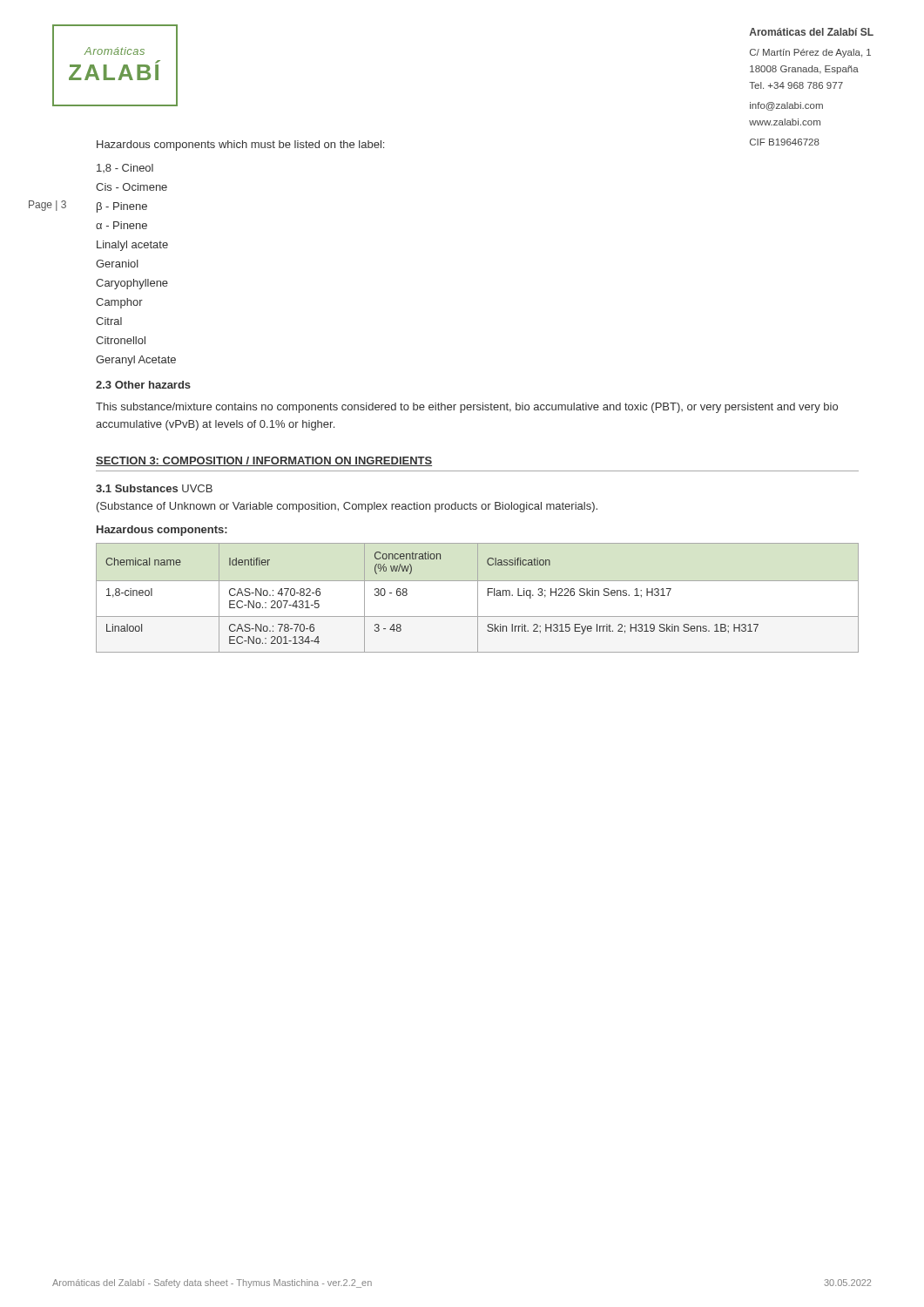Click where it says "1,8 - Cineol"

[125, 168]
